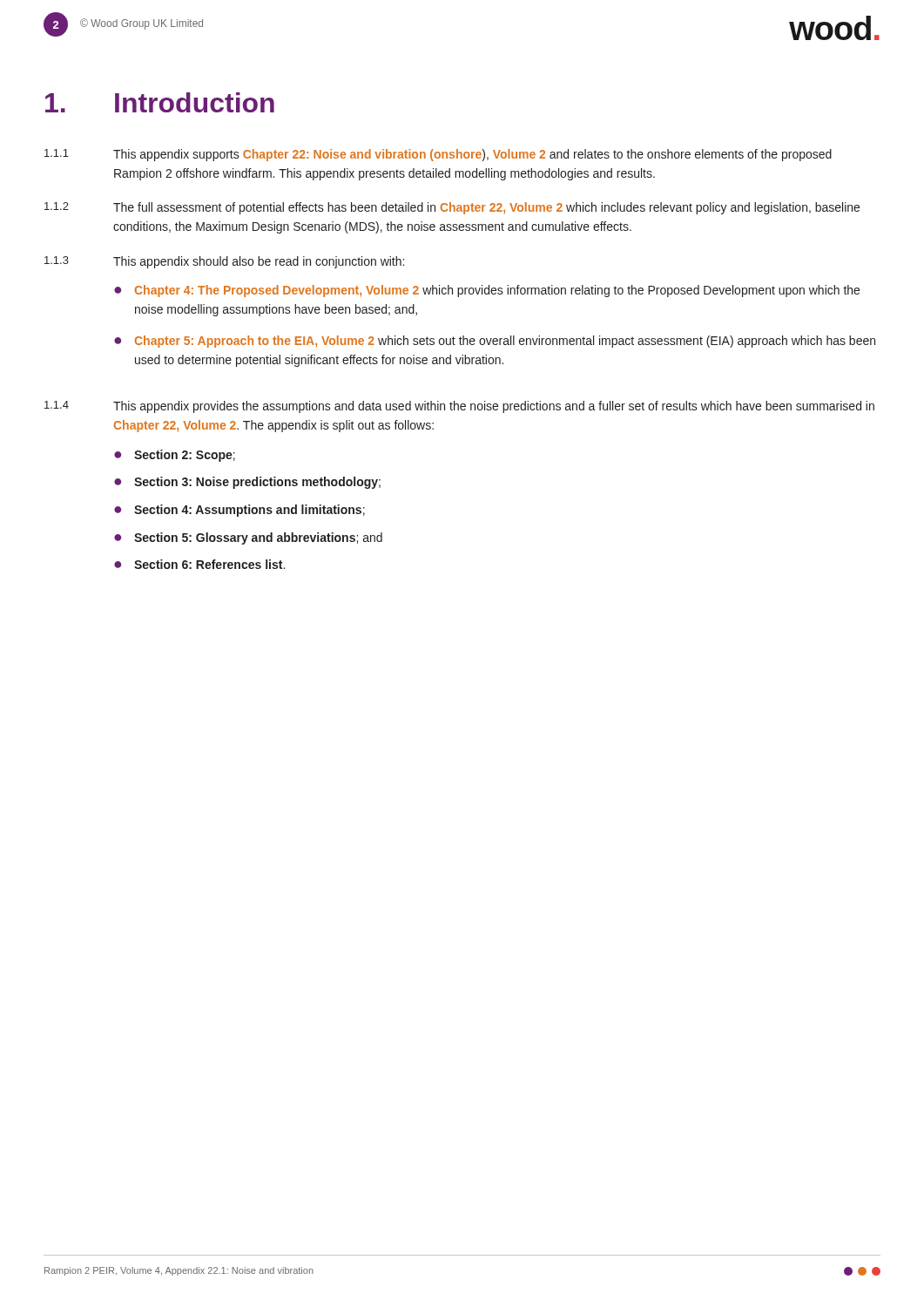This screenshot has width=924, height=1307.
Task: Where is the passage that starts "1.1 This appendix"?
Action: click(x=462, y=164)
